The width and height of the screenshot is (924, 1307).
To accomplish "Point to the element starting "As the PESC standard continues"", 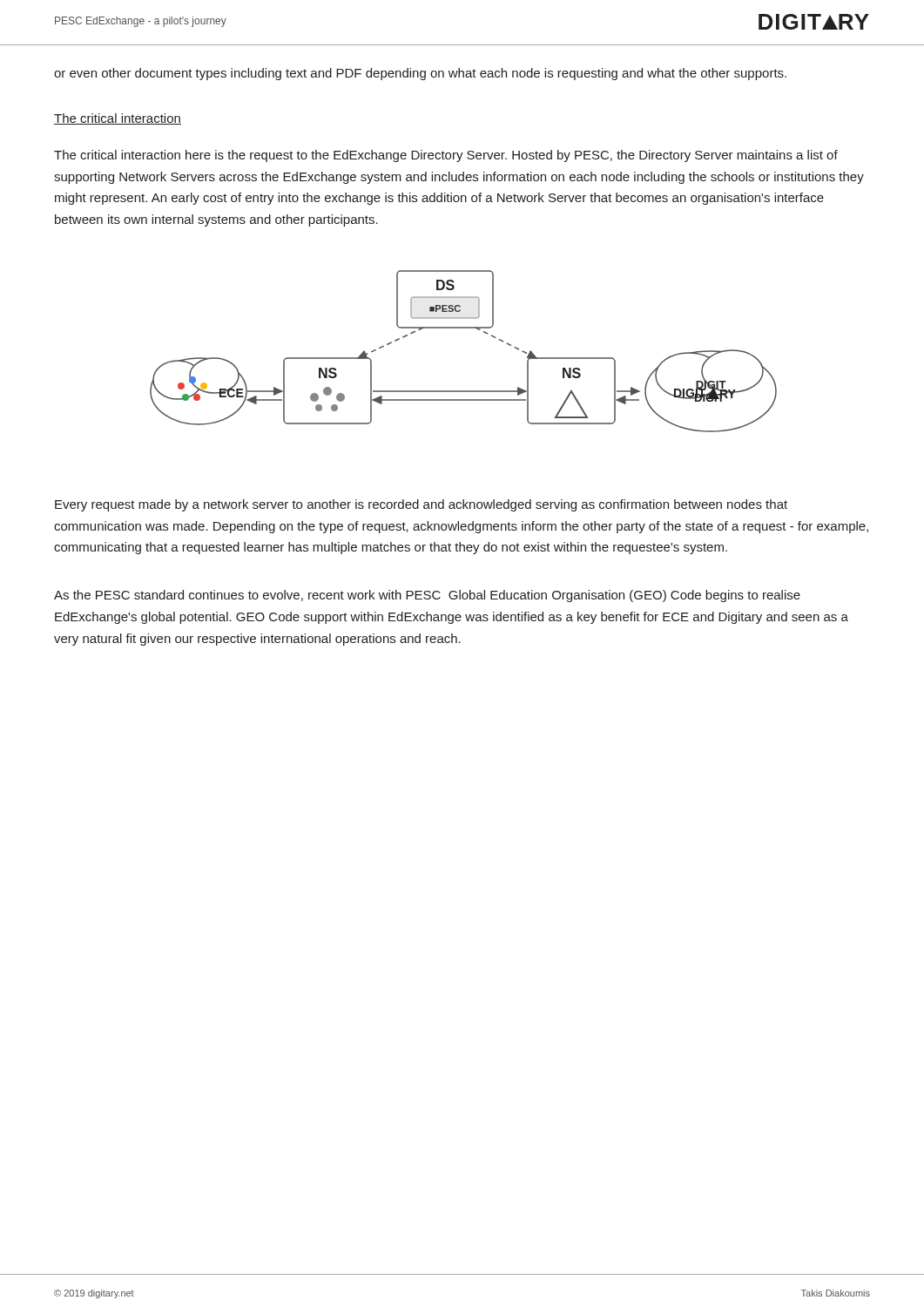I will [451, 616].
